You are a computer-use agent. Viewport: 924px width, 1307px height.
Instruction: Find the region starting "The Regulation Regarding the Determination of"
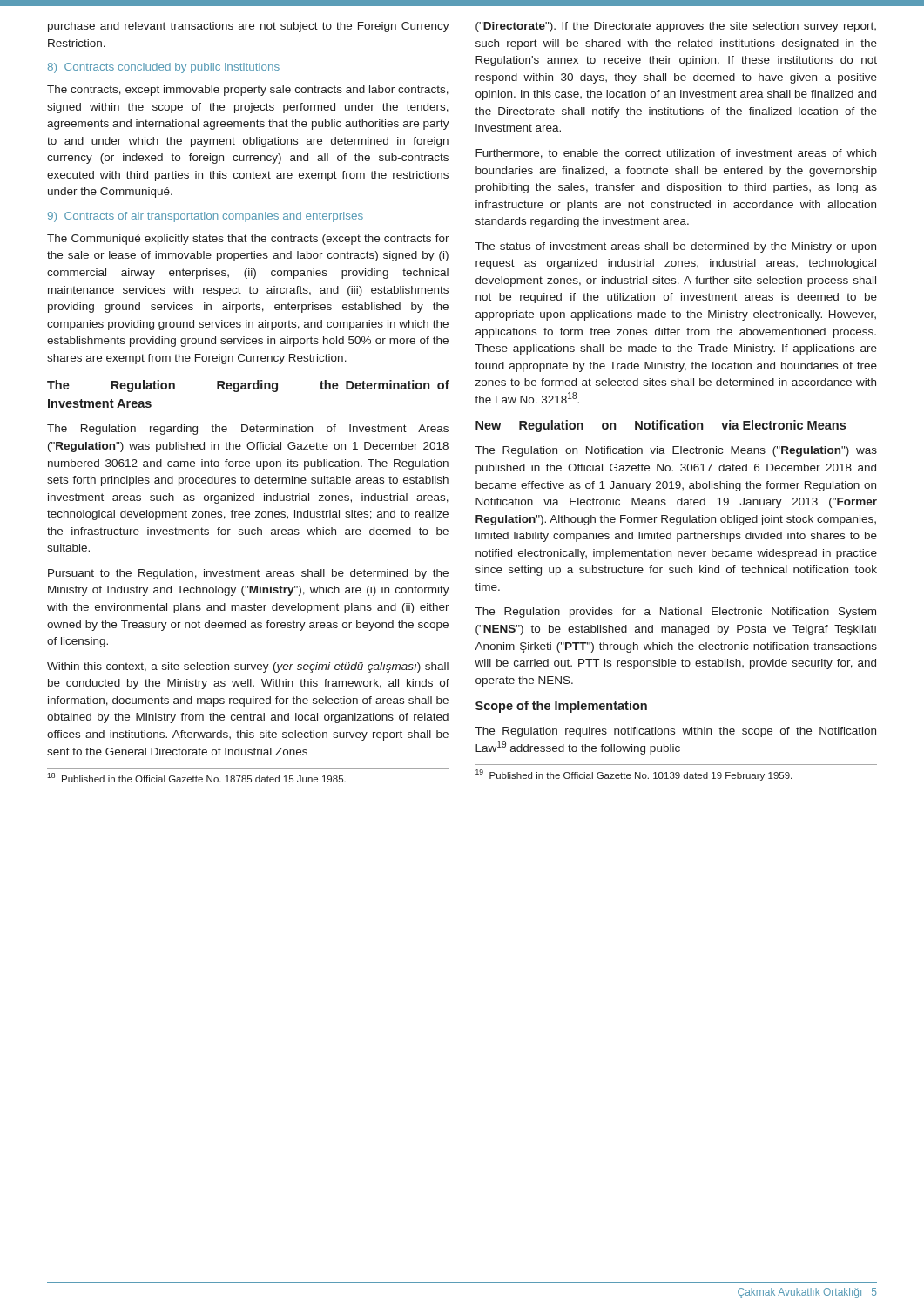coord(248,395)
